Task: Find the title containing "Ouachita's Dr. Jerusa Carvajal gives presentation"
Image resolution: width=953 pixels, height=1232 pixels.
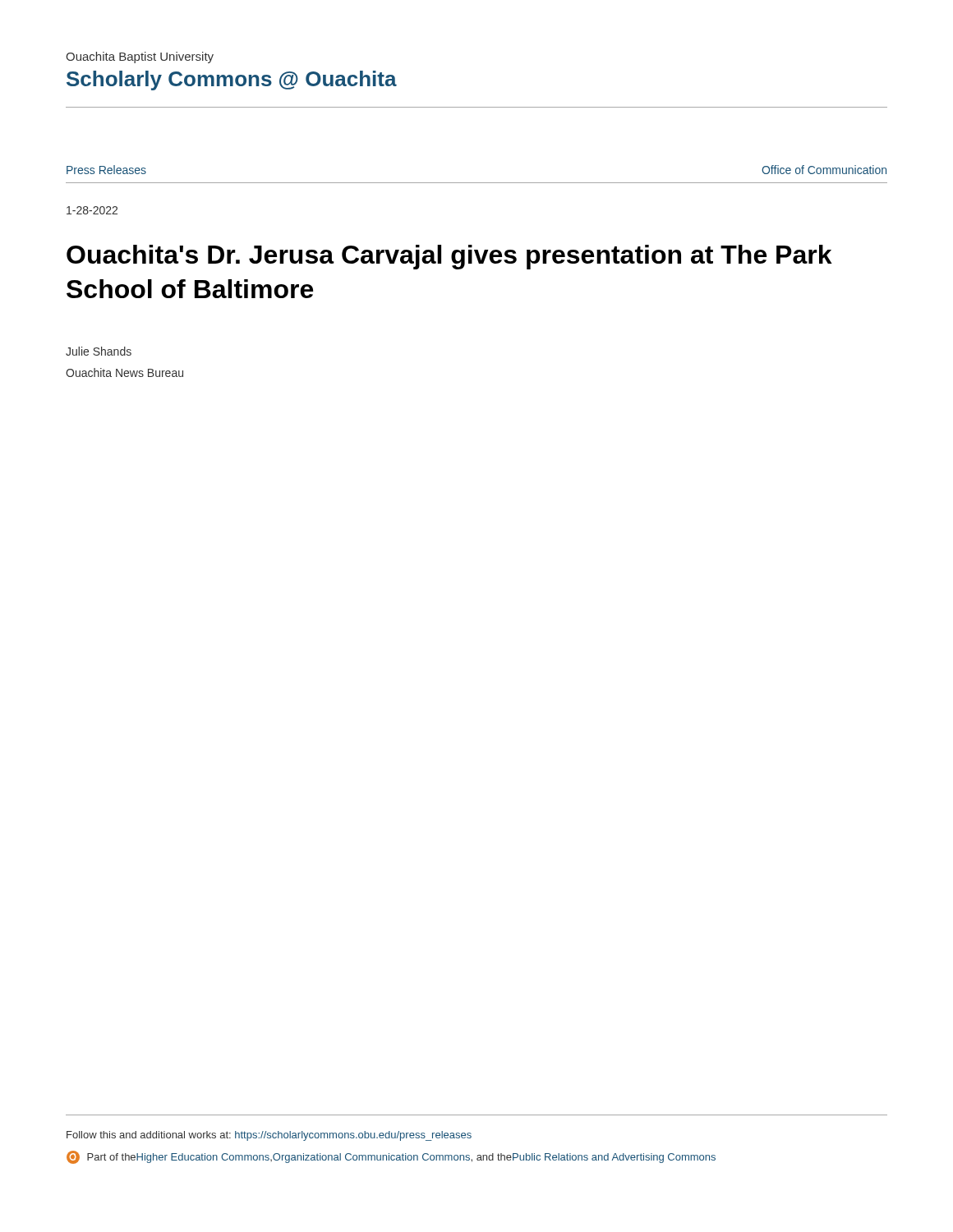Action: point(449,272)
